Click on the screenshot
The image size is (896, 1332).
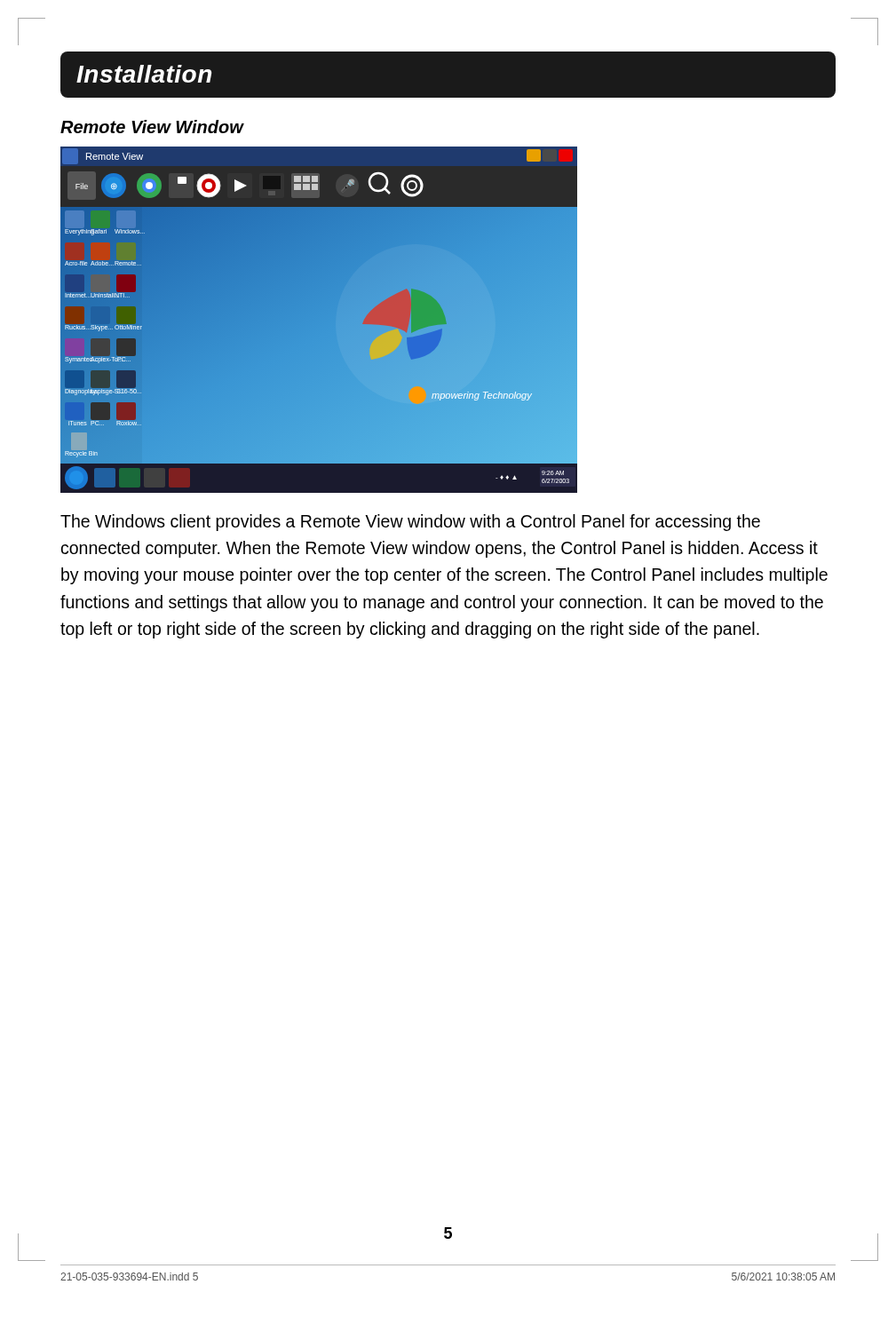319,320
